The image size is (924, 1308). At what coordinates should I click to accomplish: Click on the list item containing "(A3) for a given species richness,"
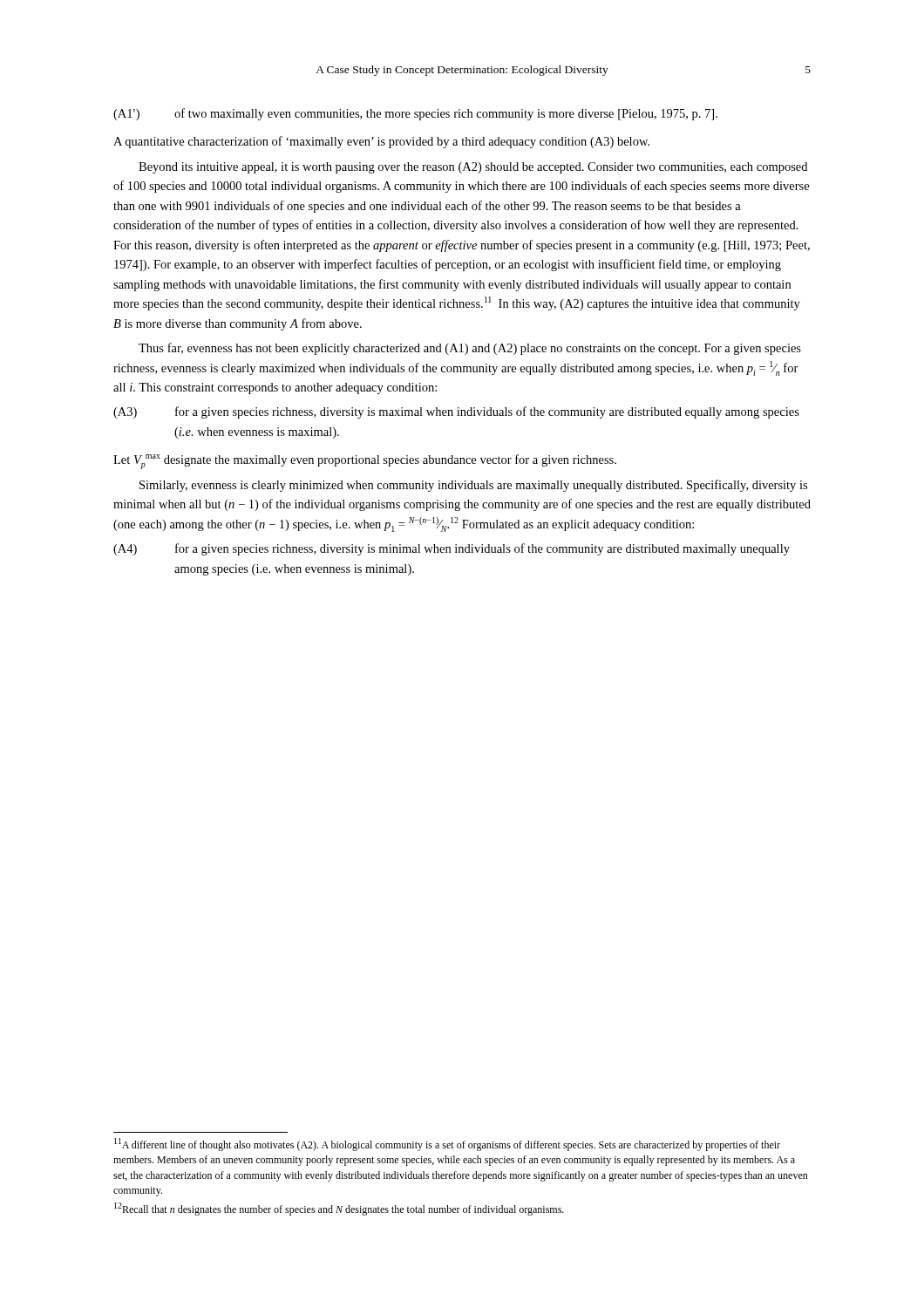point(462,422)
